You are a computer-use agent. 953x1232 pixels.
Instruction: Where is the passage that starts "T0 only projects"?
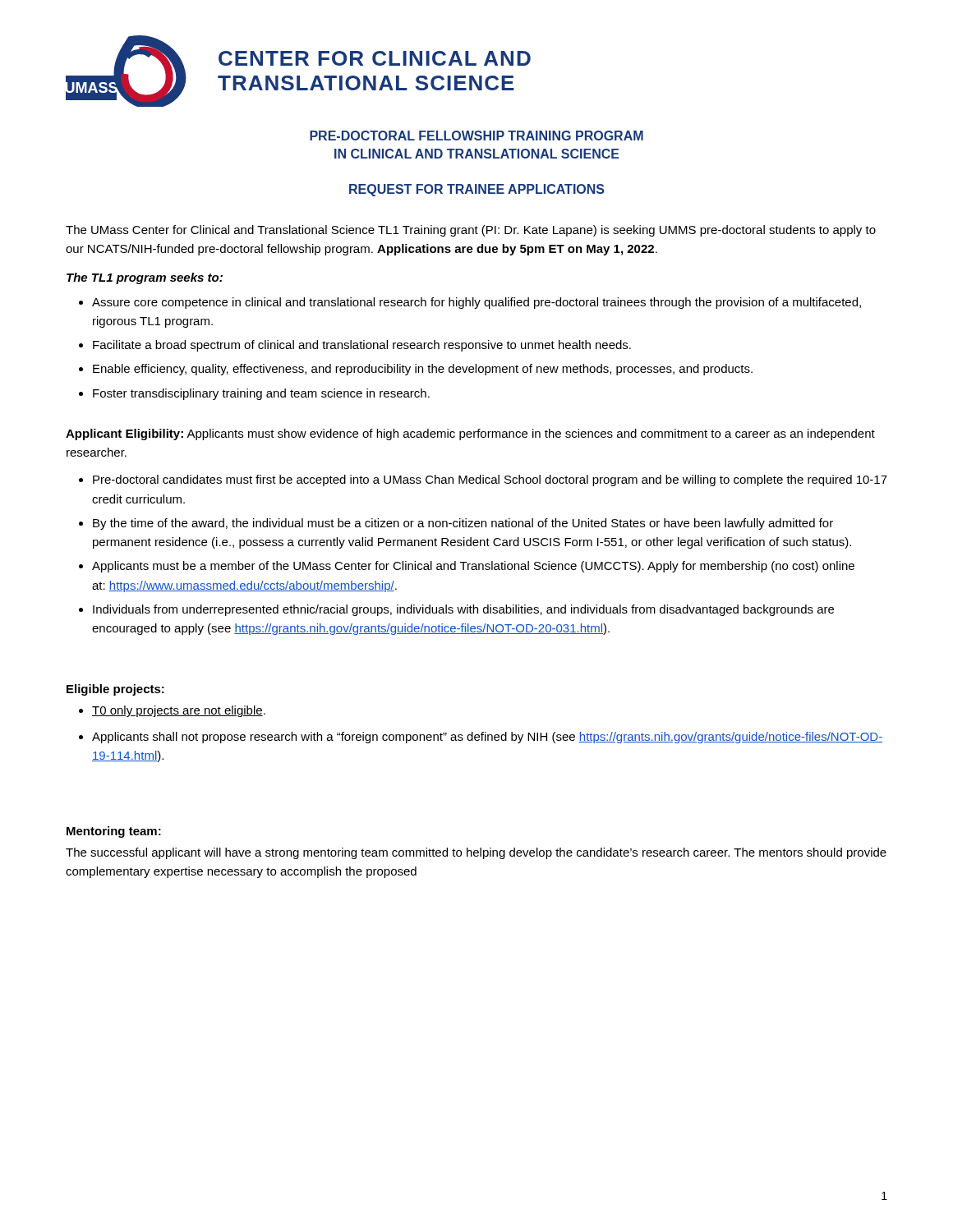(x=179, y=710)
